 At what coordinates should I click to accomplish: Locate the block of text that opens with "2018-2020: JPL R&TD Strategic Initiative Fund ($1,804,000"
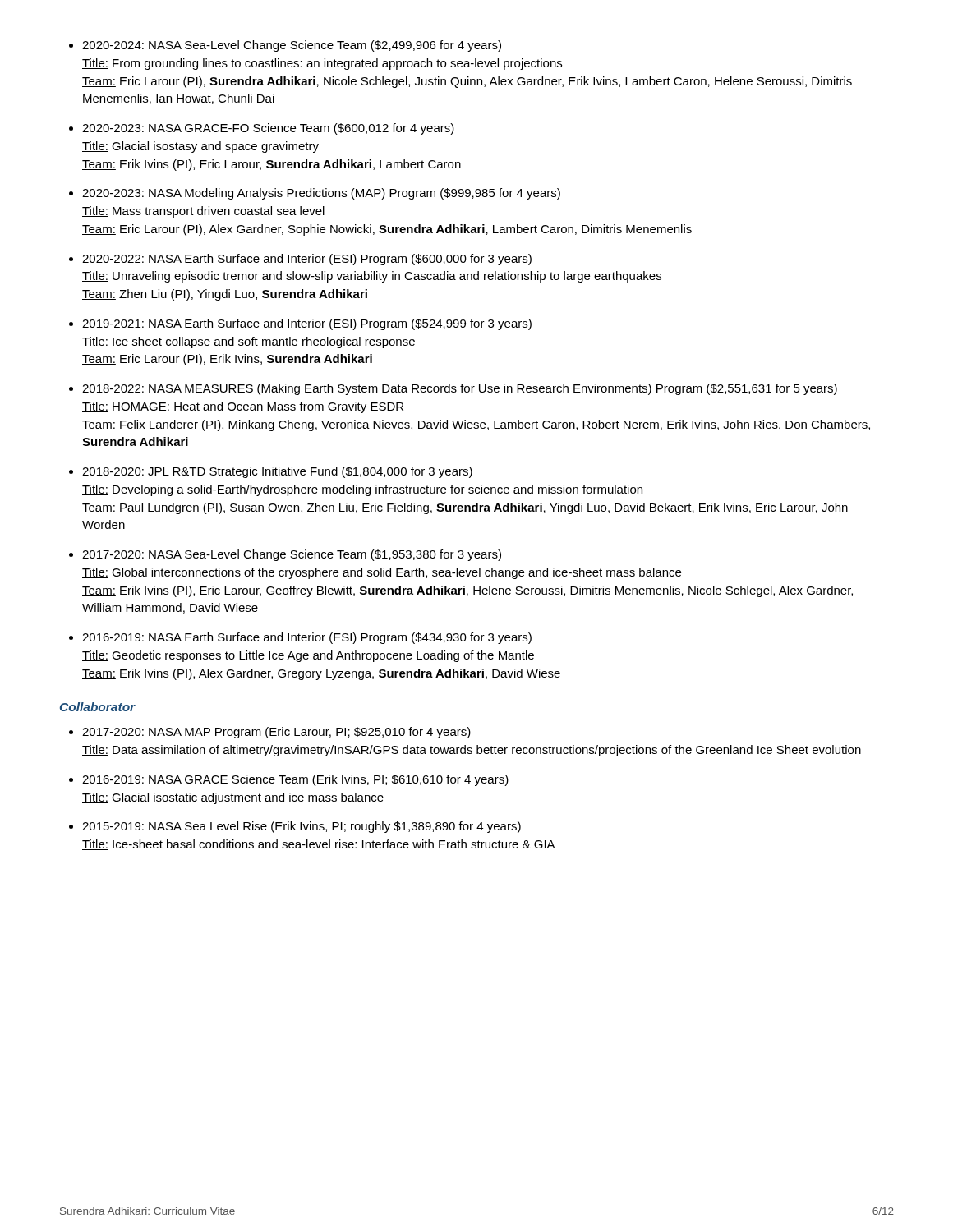tap(465, 498)
